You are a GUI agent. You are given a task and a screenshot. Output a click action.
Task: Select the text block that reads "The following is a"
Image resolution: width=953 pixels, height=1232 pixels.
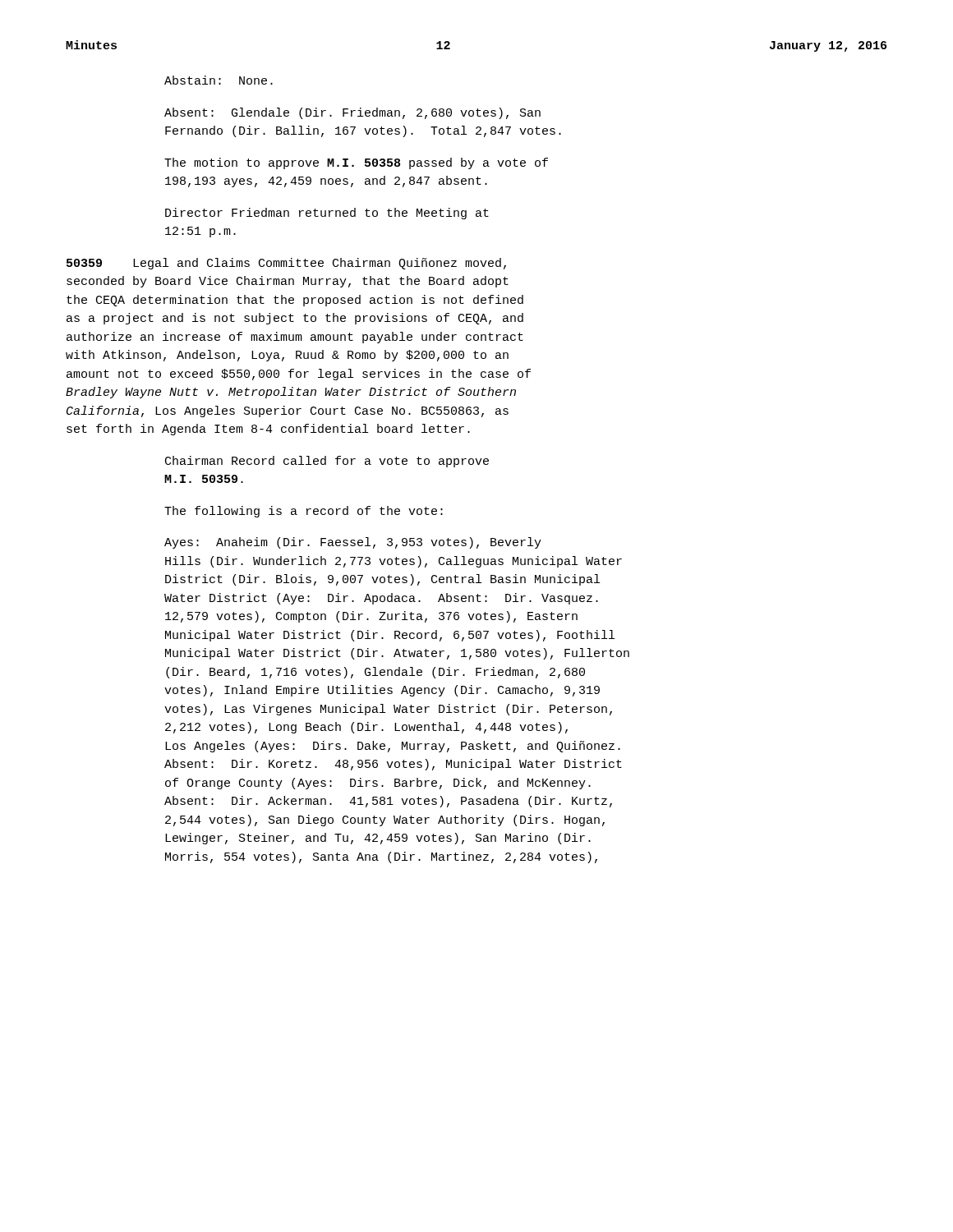point(305,512)
